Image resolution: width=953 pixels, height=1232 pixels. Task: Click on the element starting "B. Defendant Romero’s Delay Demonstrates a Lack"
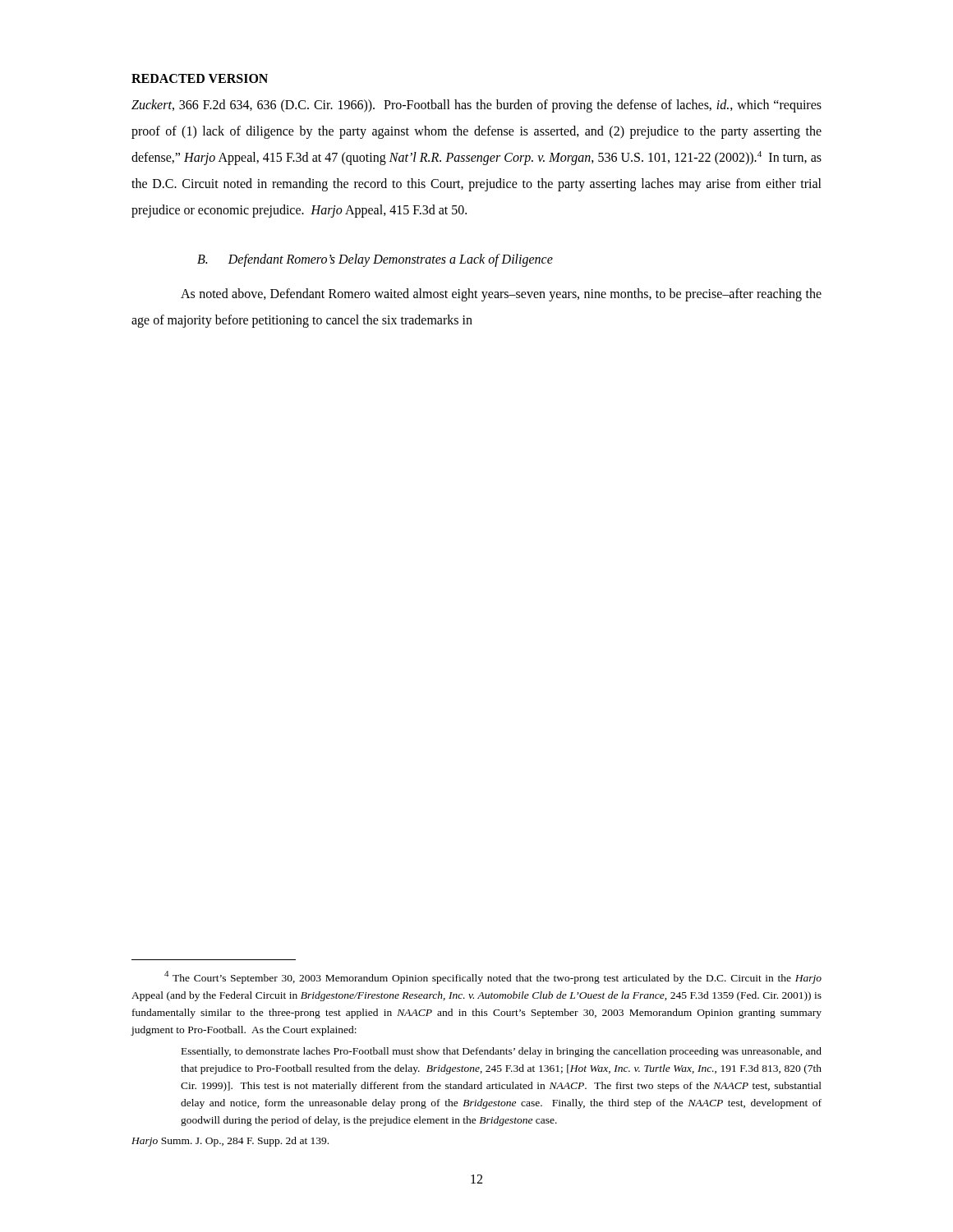click(x=375, y=259)
